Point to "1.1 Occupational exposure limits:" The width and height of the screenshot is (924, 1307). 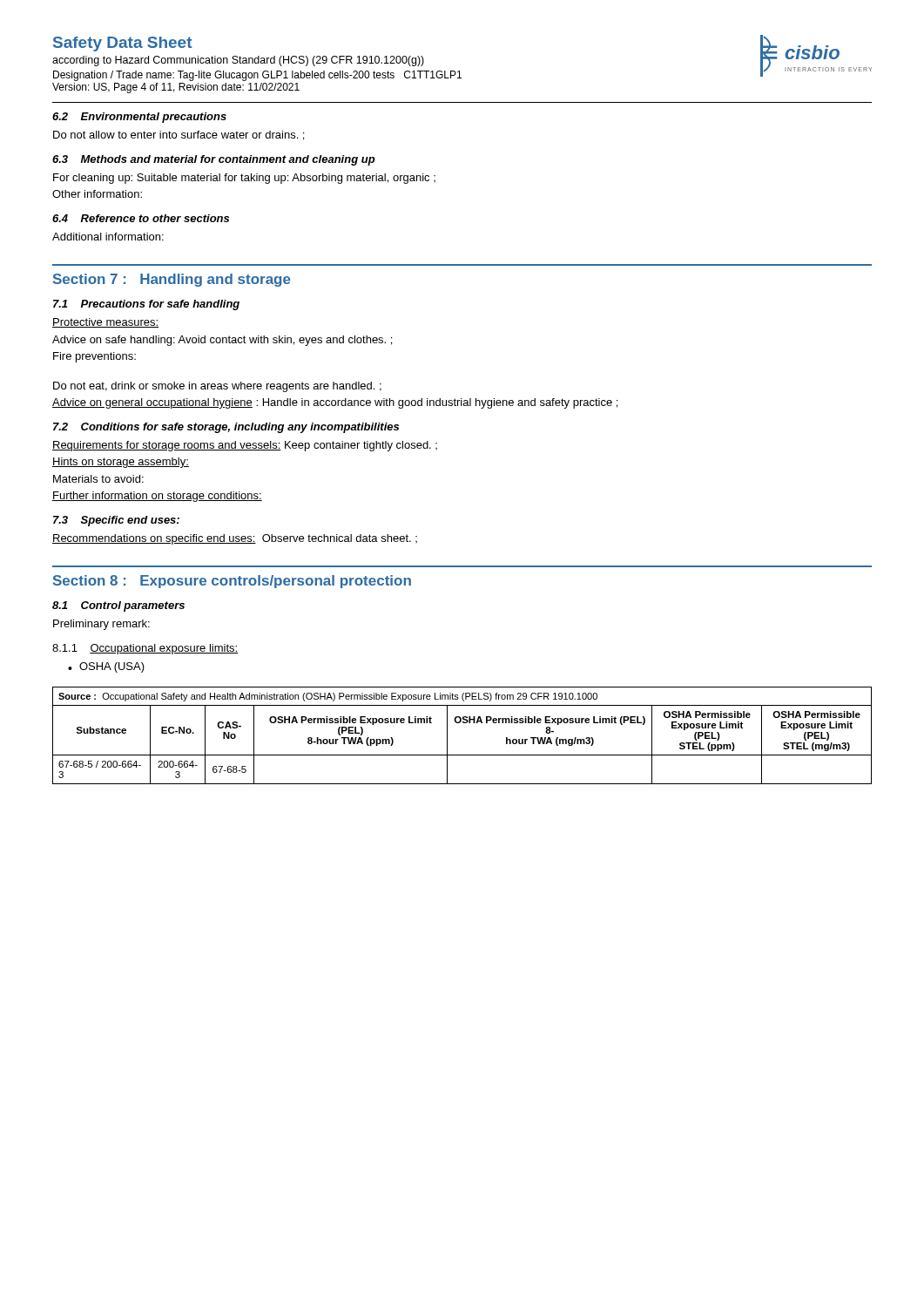tap(145, 647)
